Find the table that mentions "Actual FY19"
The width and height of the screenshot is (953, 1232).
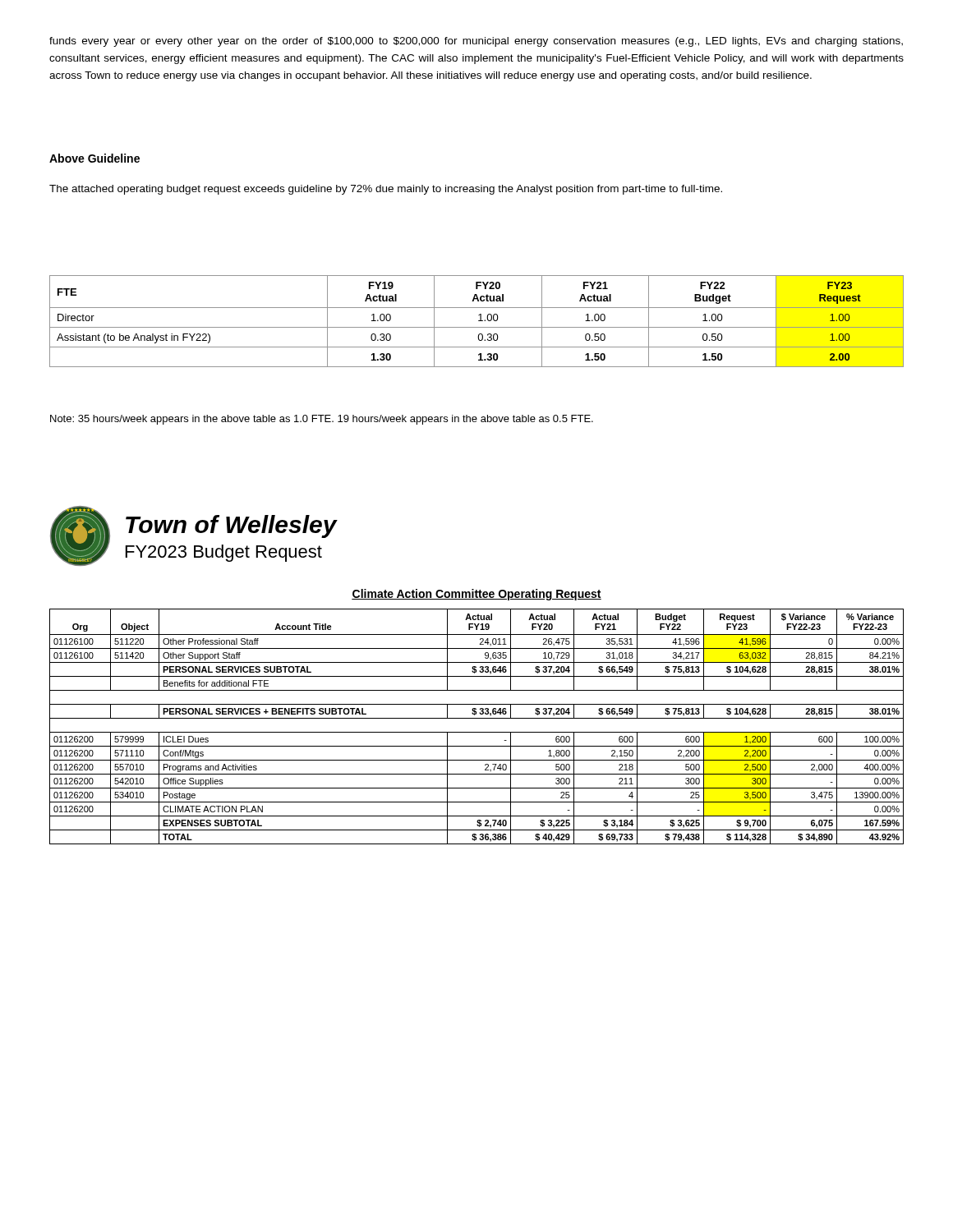[x=476, y=714]
